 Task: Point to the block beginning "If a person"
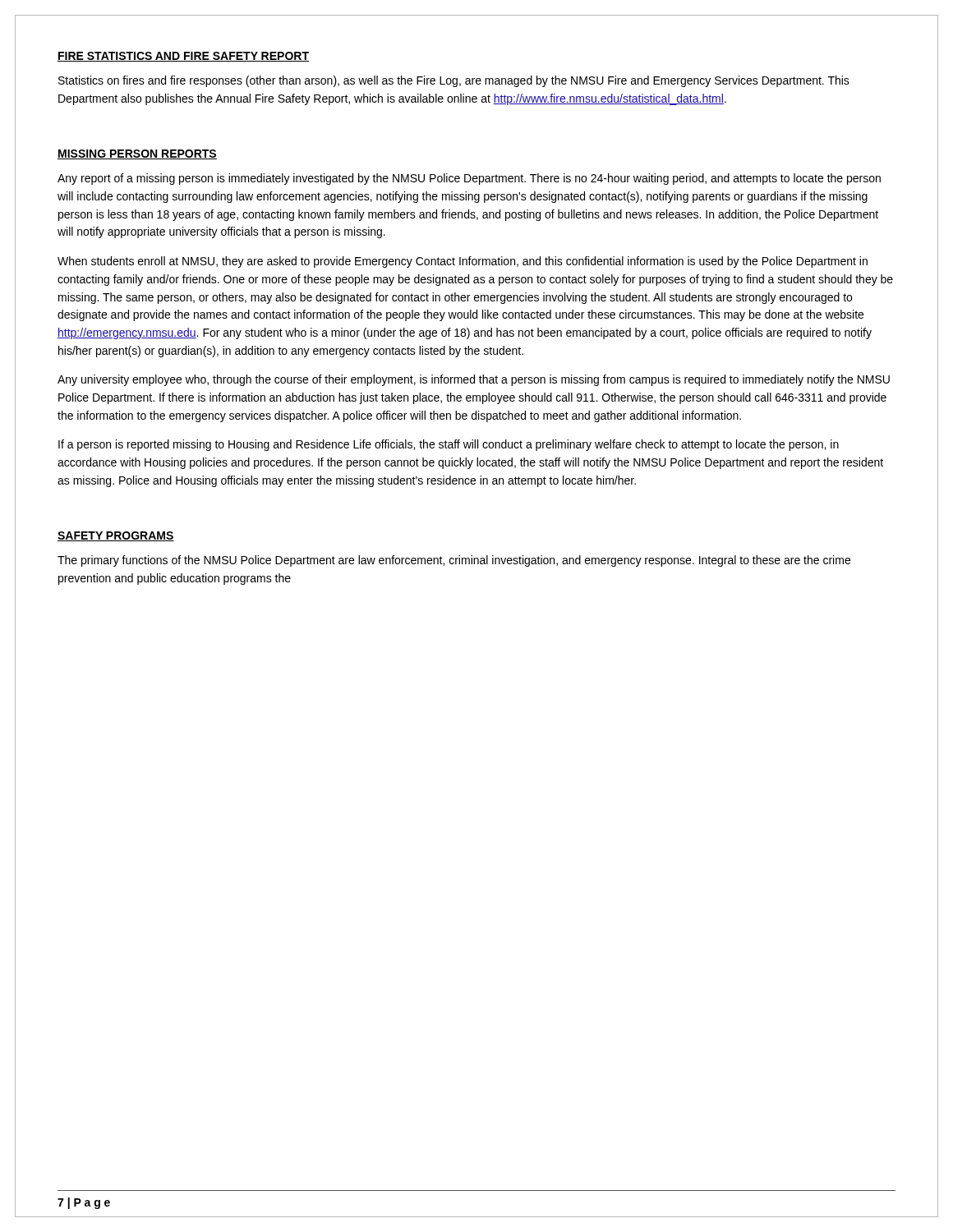[x=470, y=462]
